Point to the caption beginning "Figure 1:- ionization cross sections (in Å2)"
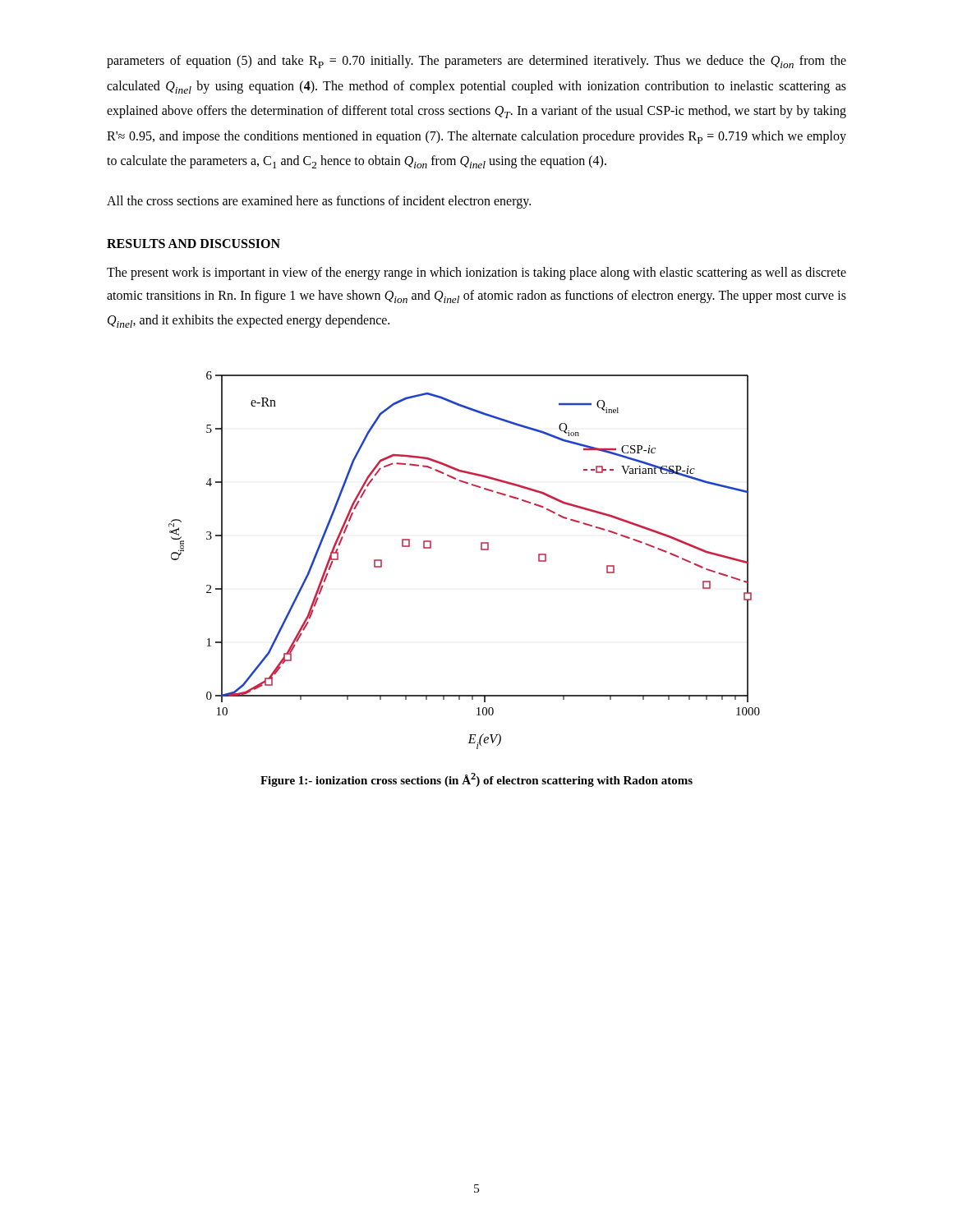This screenshot has width=953, height=1232. (476, 779)
